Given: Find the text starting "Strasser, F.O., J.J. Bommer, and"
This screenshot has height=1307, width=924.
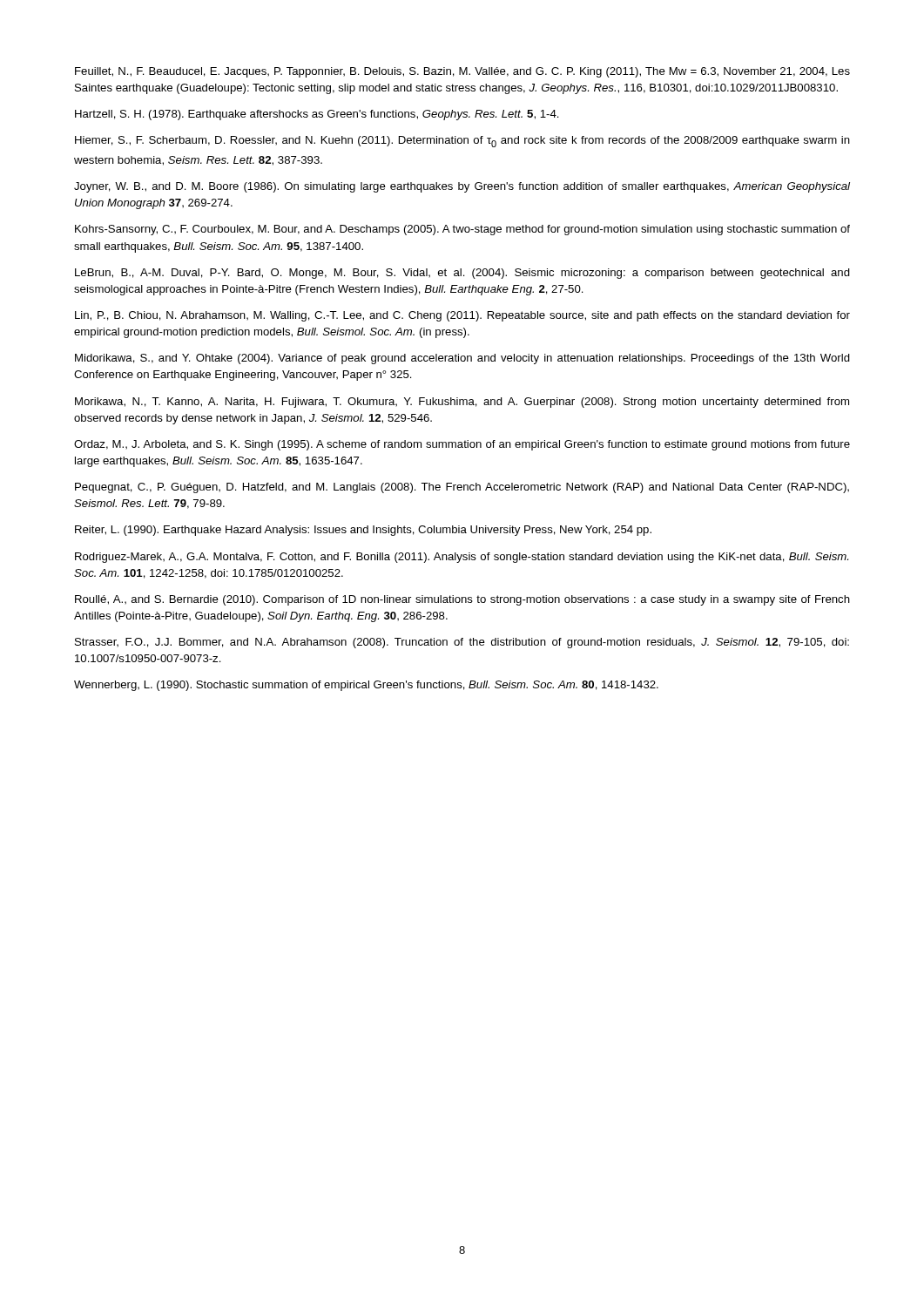Looking at the screenshot, I should [x=462, y=650].
